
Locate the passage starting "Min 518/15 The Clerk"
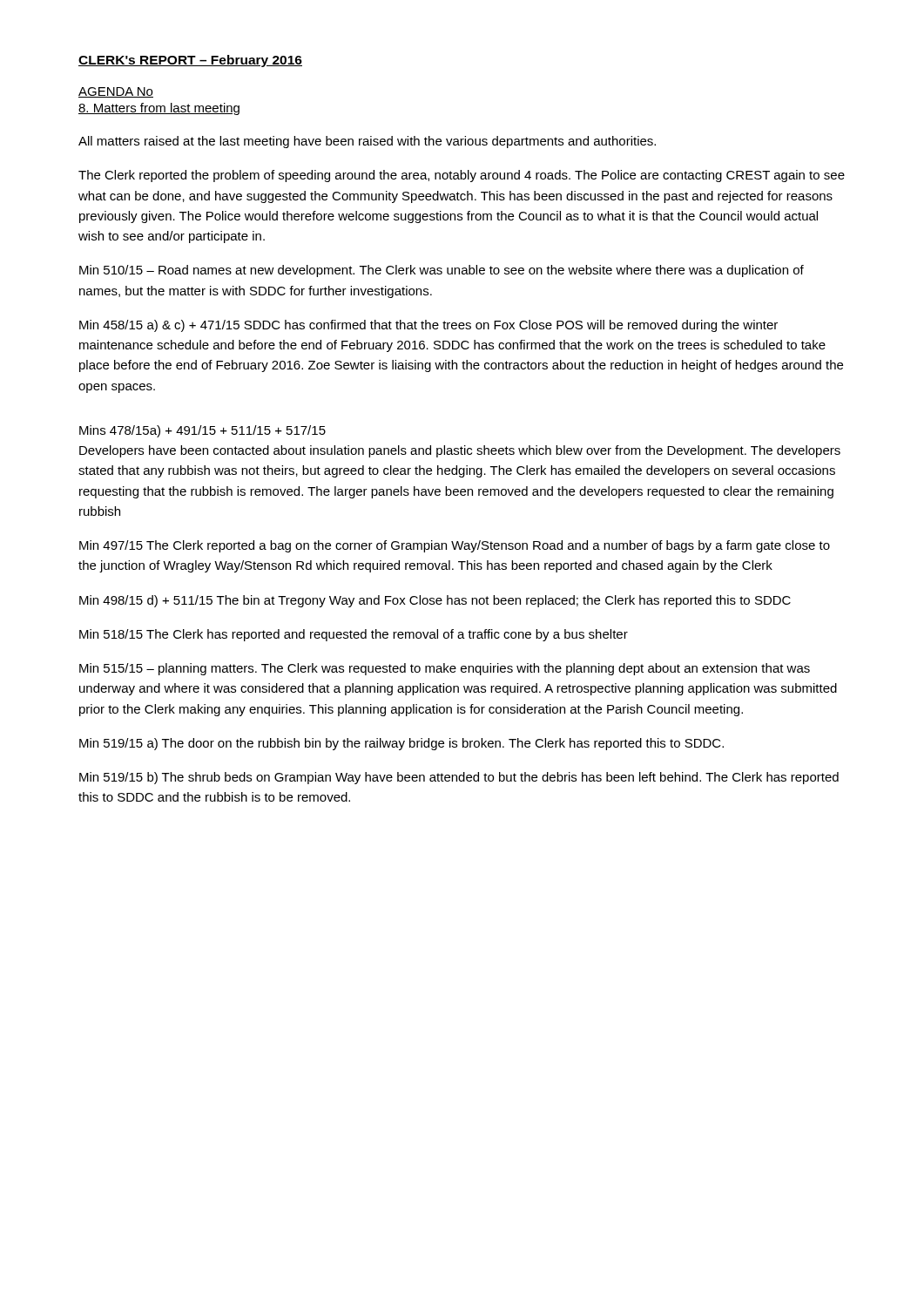[x=353, y=634]
